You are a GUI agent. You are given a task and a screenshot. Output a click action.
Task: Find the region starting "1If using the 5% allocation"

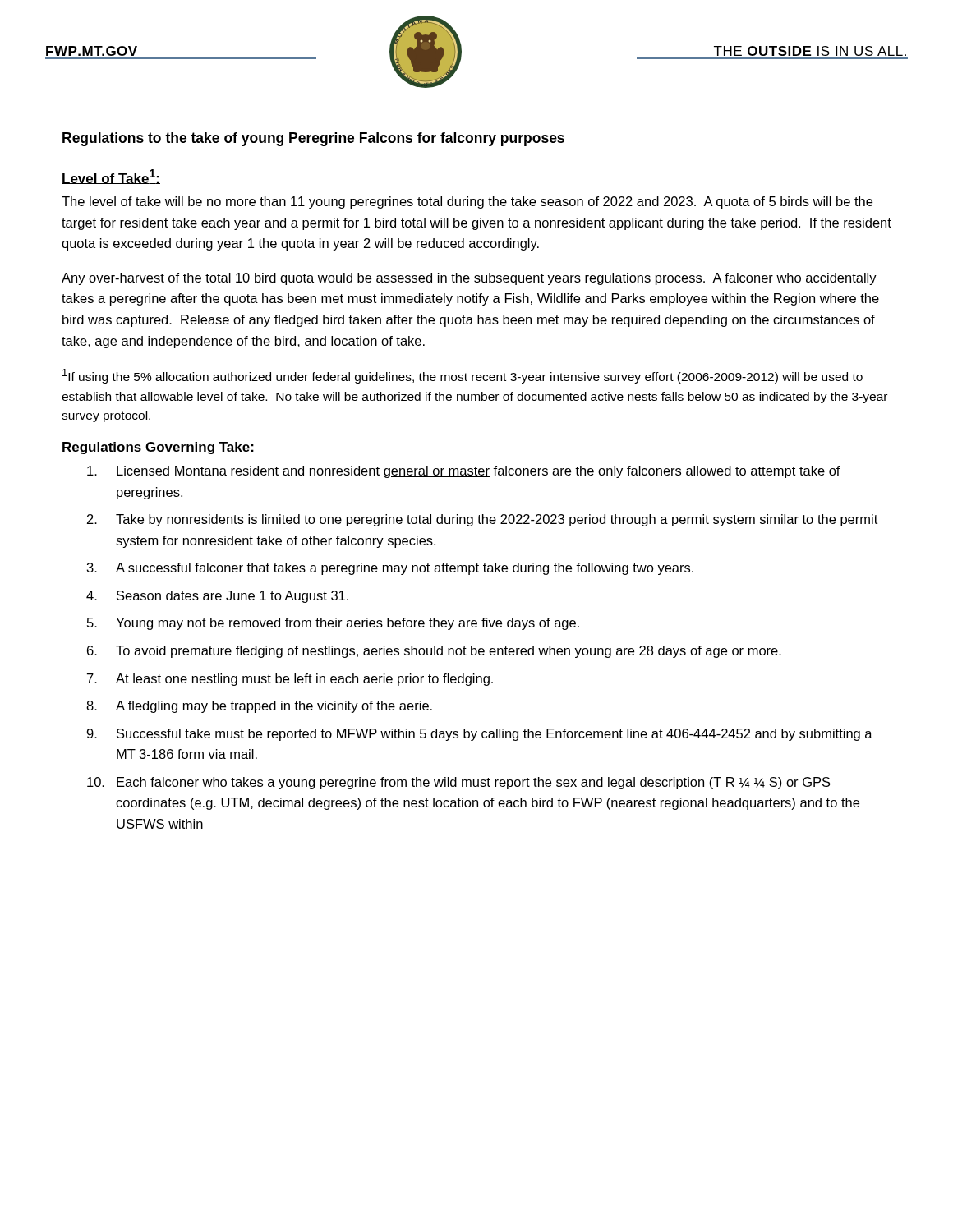point(475,394)
